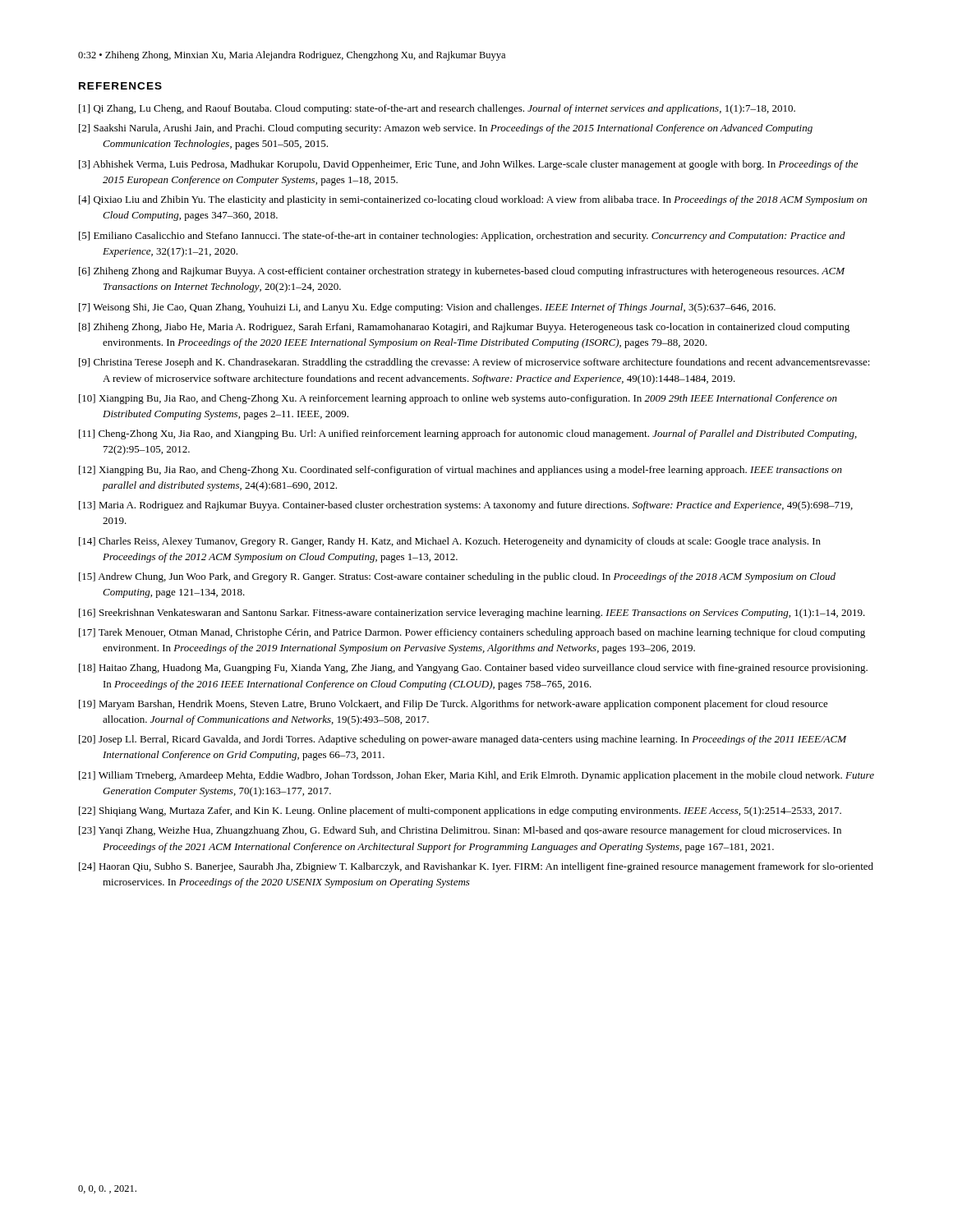Point to the block beginning "[20] Josep Ll. Berral, Ricard"
This screenshot has height=1232, width=953.
tap(462, 747)
